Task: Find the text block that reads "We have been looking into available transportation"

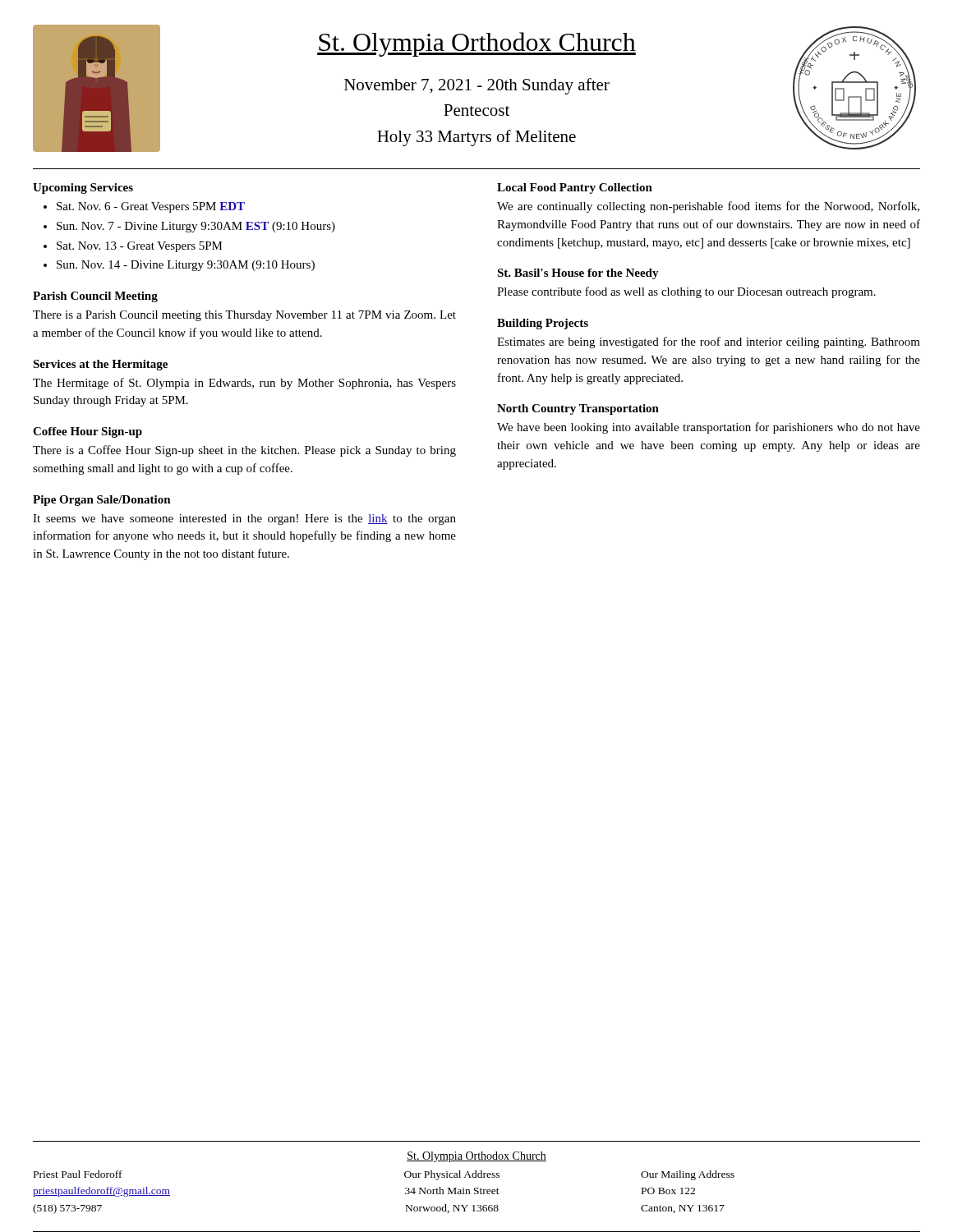Action: [709, 446]
